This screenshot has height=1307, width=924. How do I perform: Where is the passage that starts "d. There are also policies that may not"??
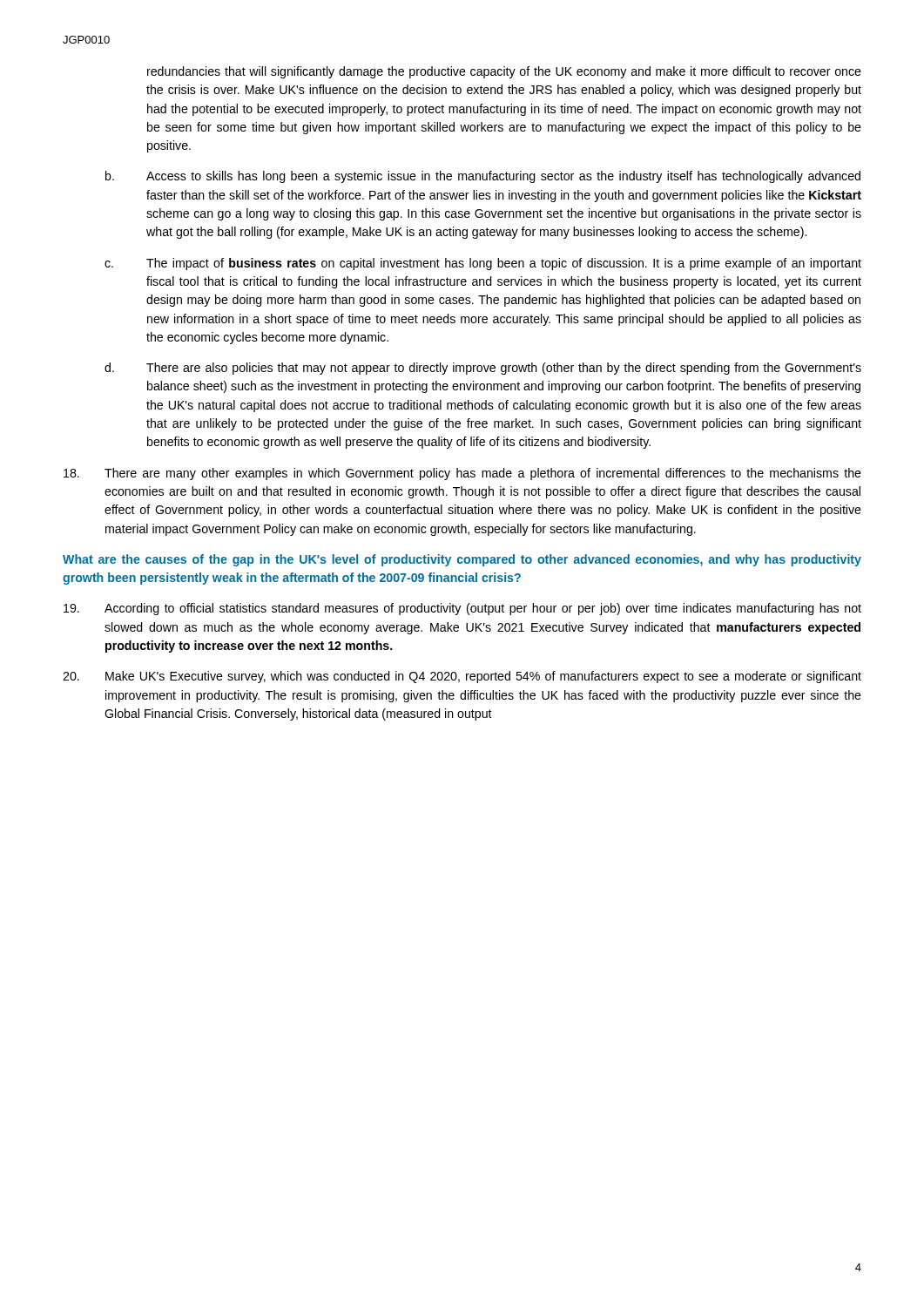(483, 406)
